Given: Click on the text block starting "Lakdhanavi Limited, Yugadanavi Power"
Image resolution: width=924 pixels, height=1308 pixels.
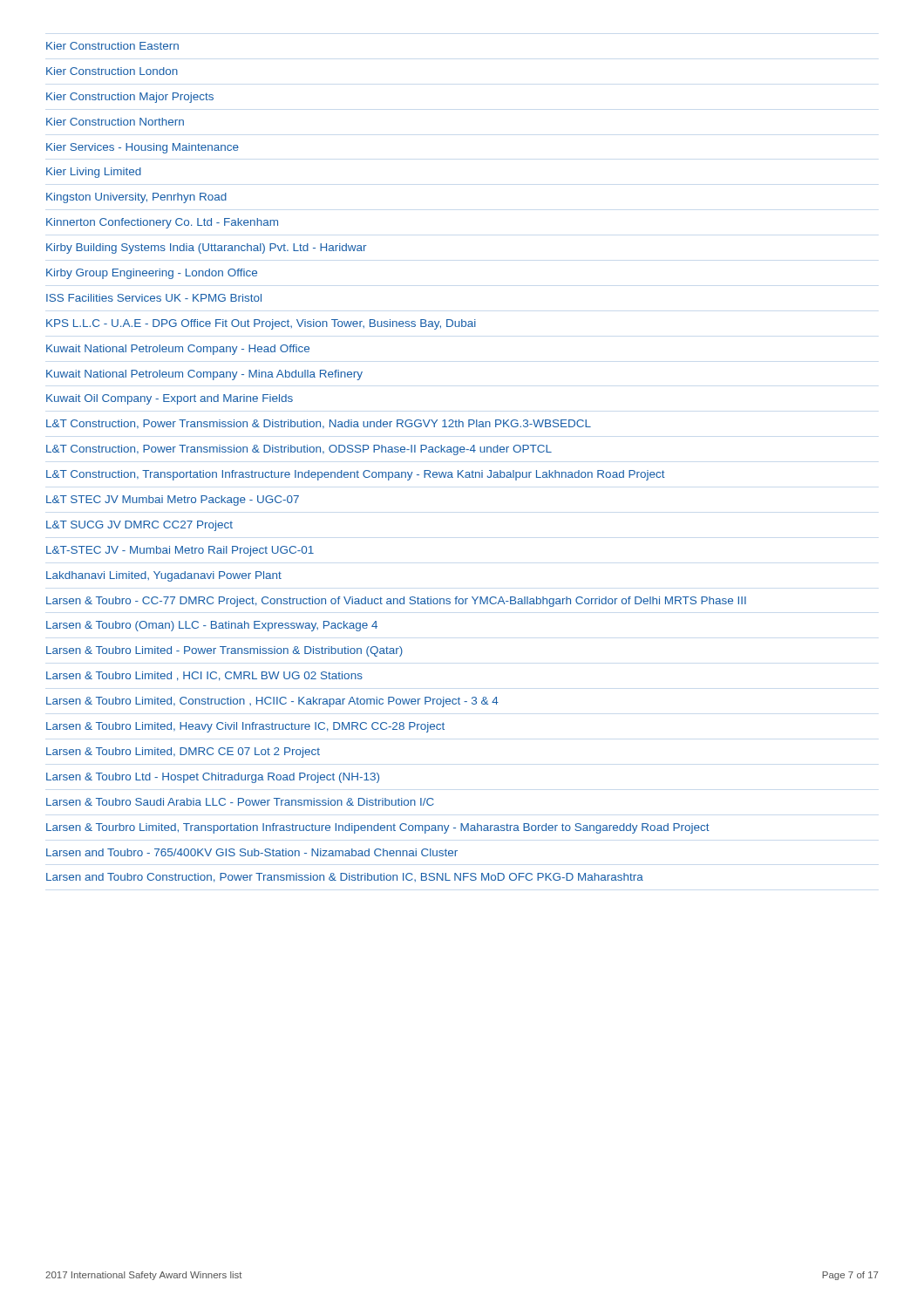Looking at the screenshot, I should point(163,575).
